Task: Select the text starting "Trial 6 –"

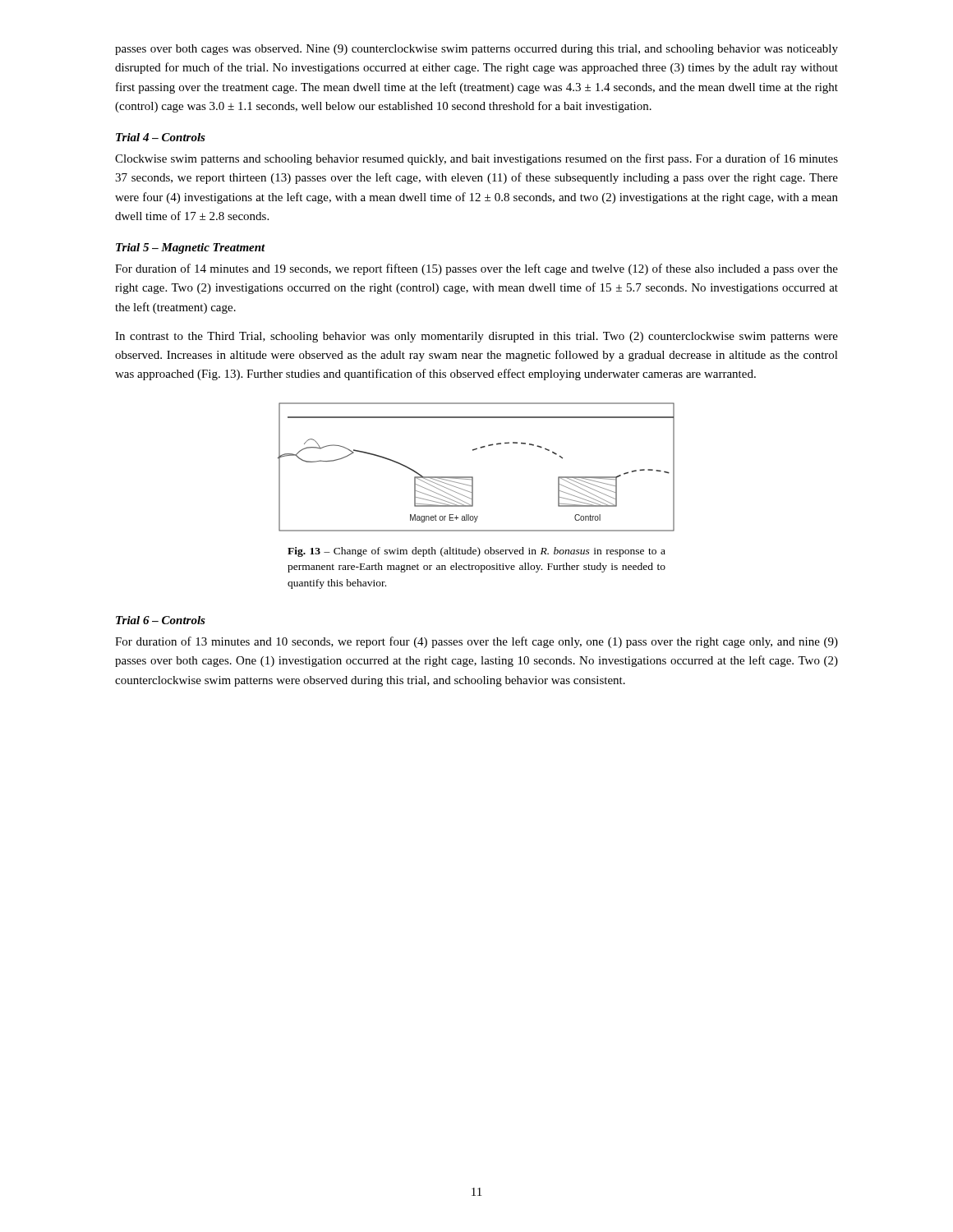Action: point(160,620)
